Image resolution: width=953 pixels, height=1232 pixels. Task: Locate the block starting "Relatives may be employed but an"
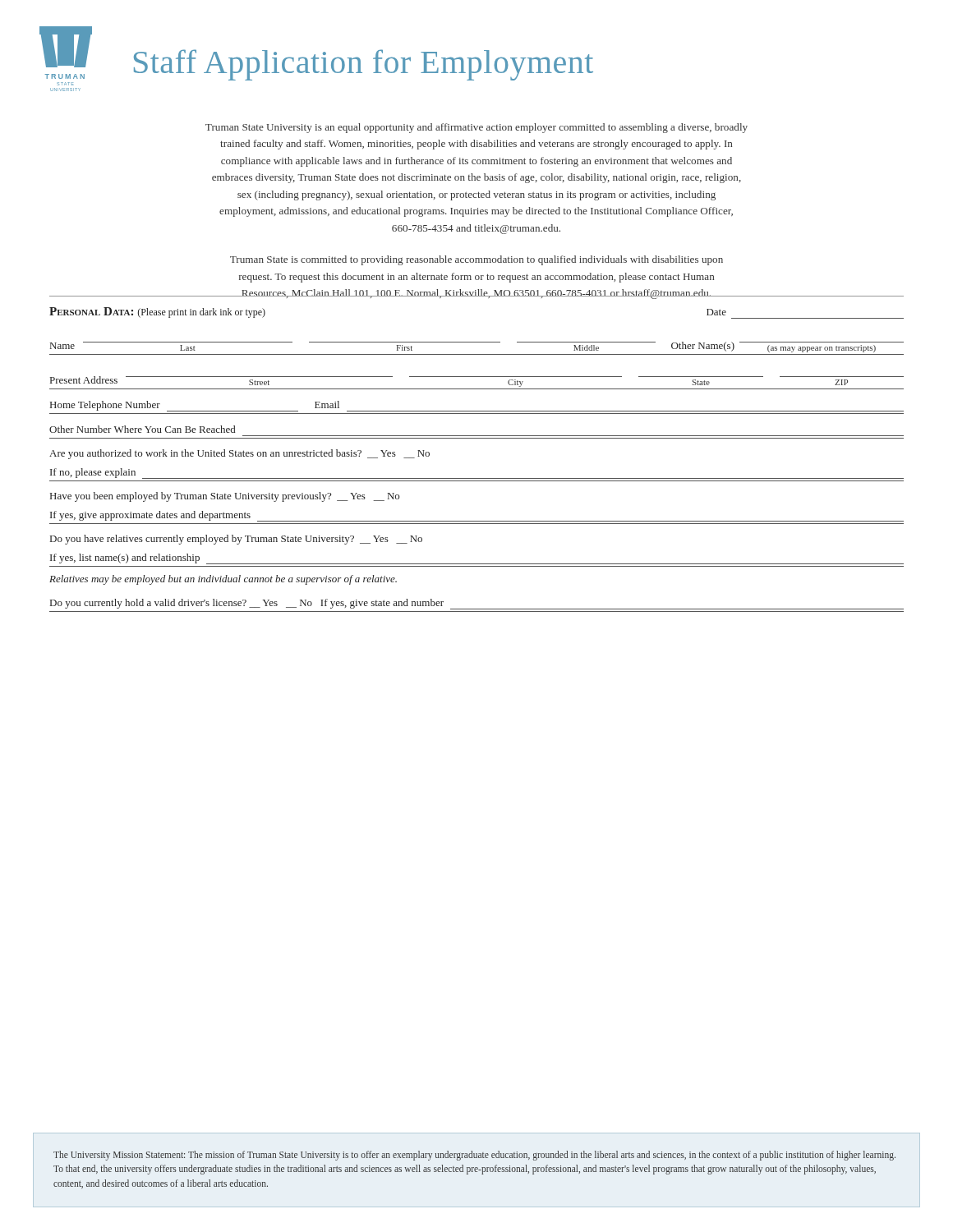(x=223, y=579)
